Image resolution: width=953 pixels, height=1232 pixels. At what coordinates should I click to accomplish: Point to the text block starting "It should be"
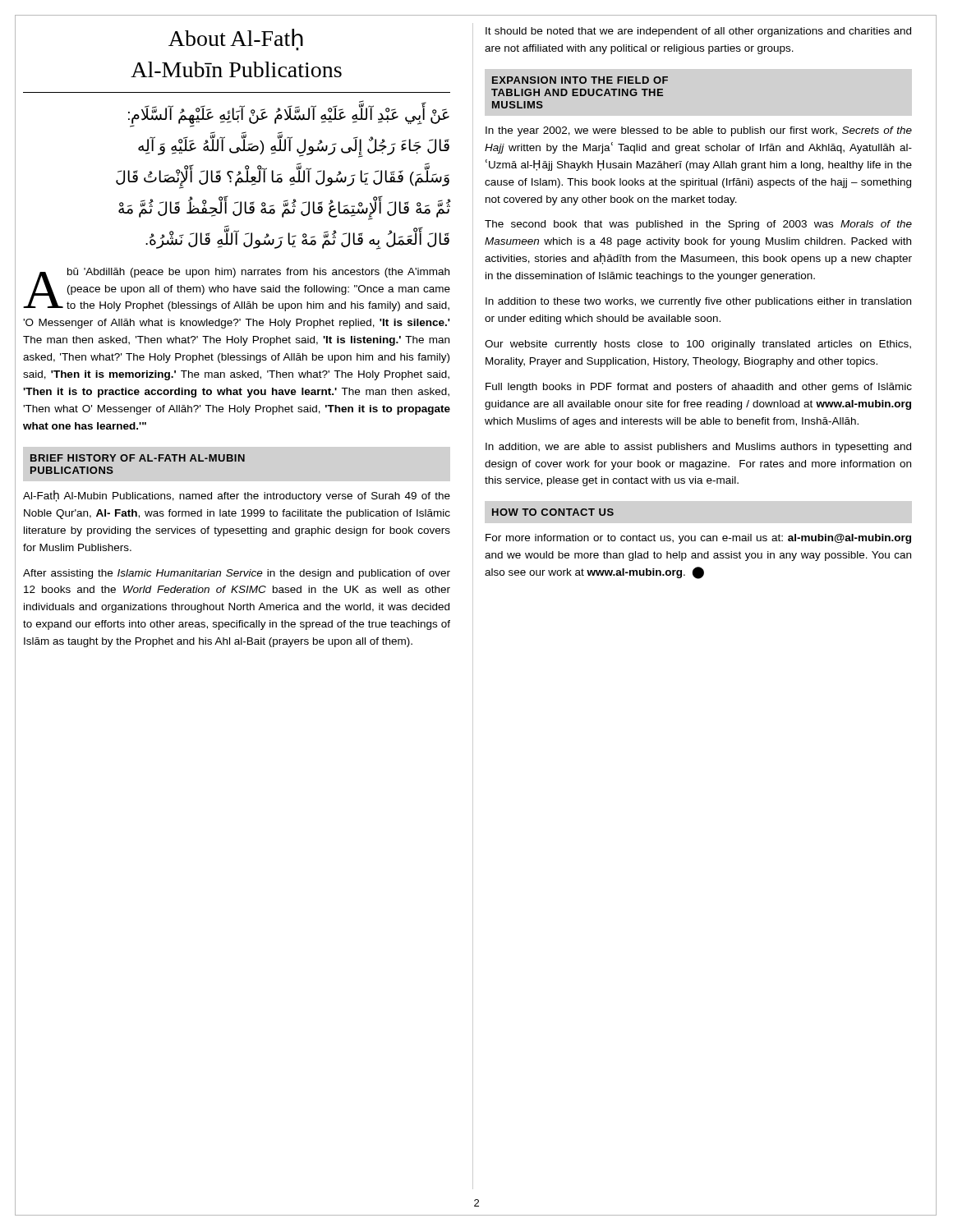(698, 39)
